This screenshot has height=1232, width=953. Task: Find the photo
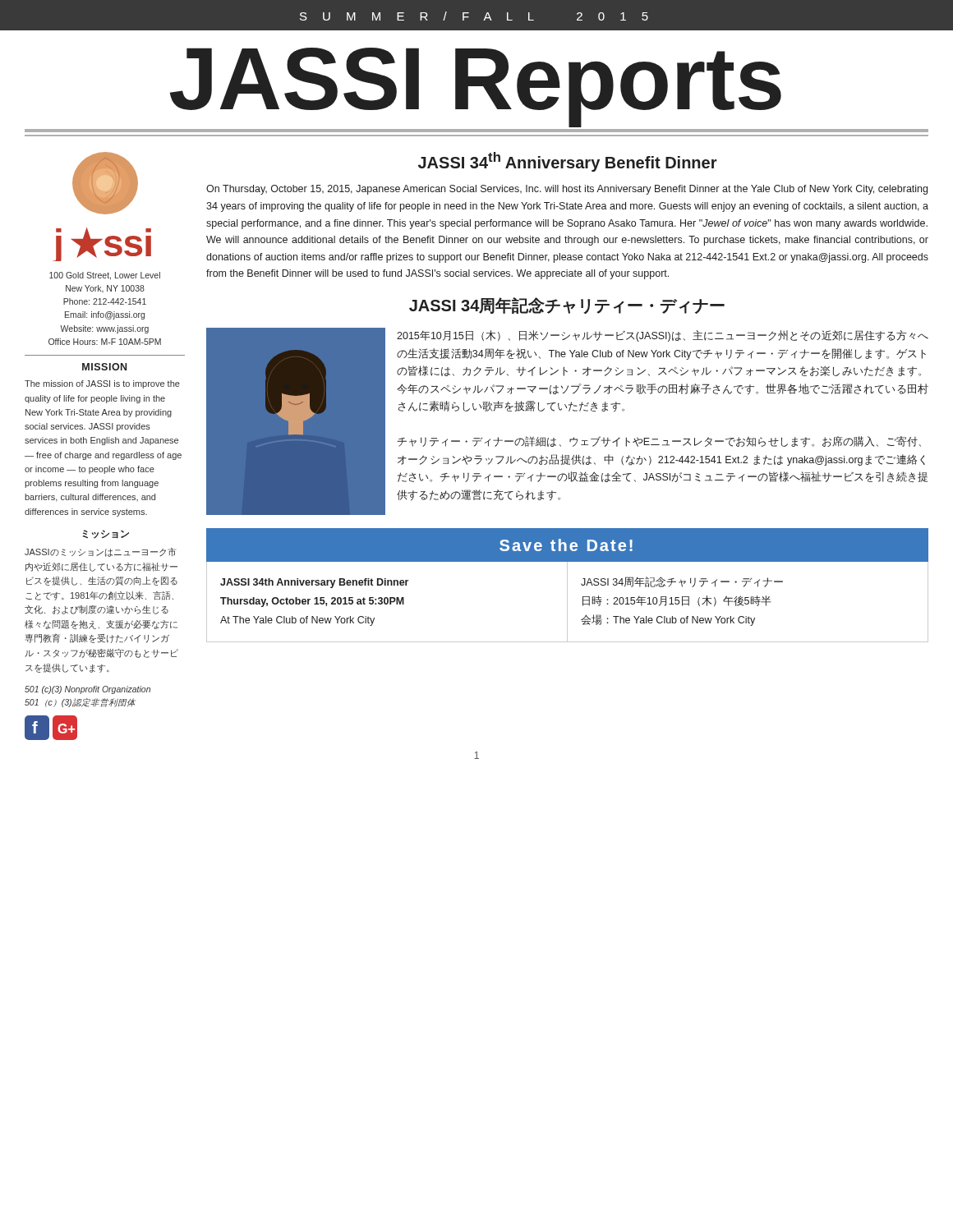coord(296,421)
